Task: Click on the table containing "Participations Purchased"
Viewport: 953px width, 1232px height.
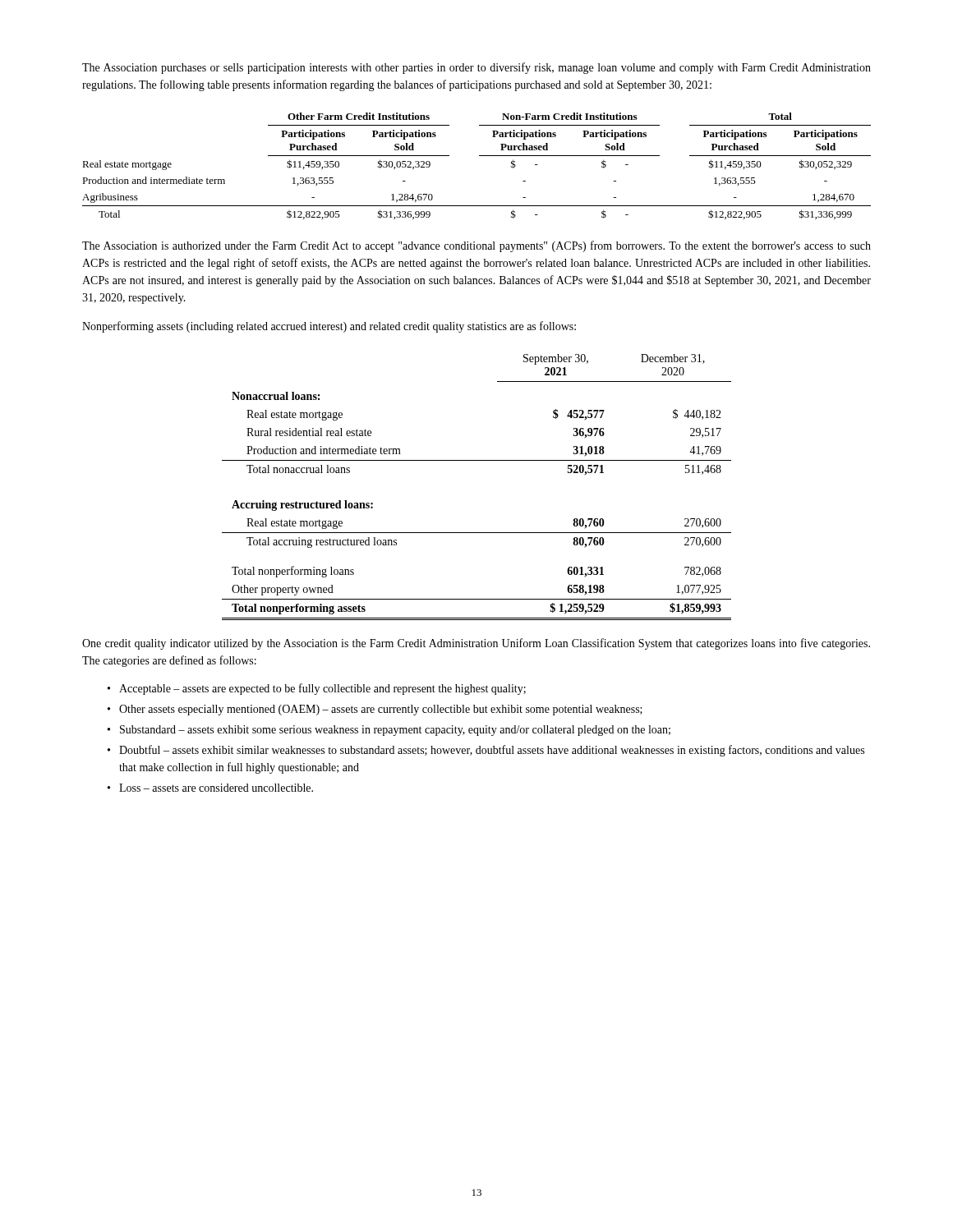Action: [476, 166]
